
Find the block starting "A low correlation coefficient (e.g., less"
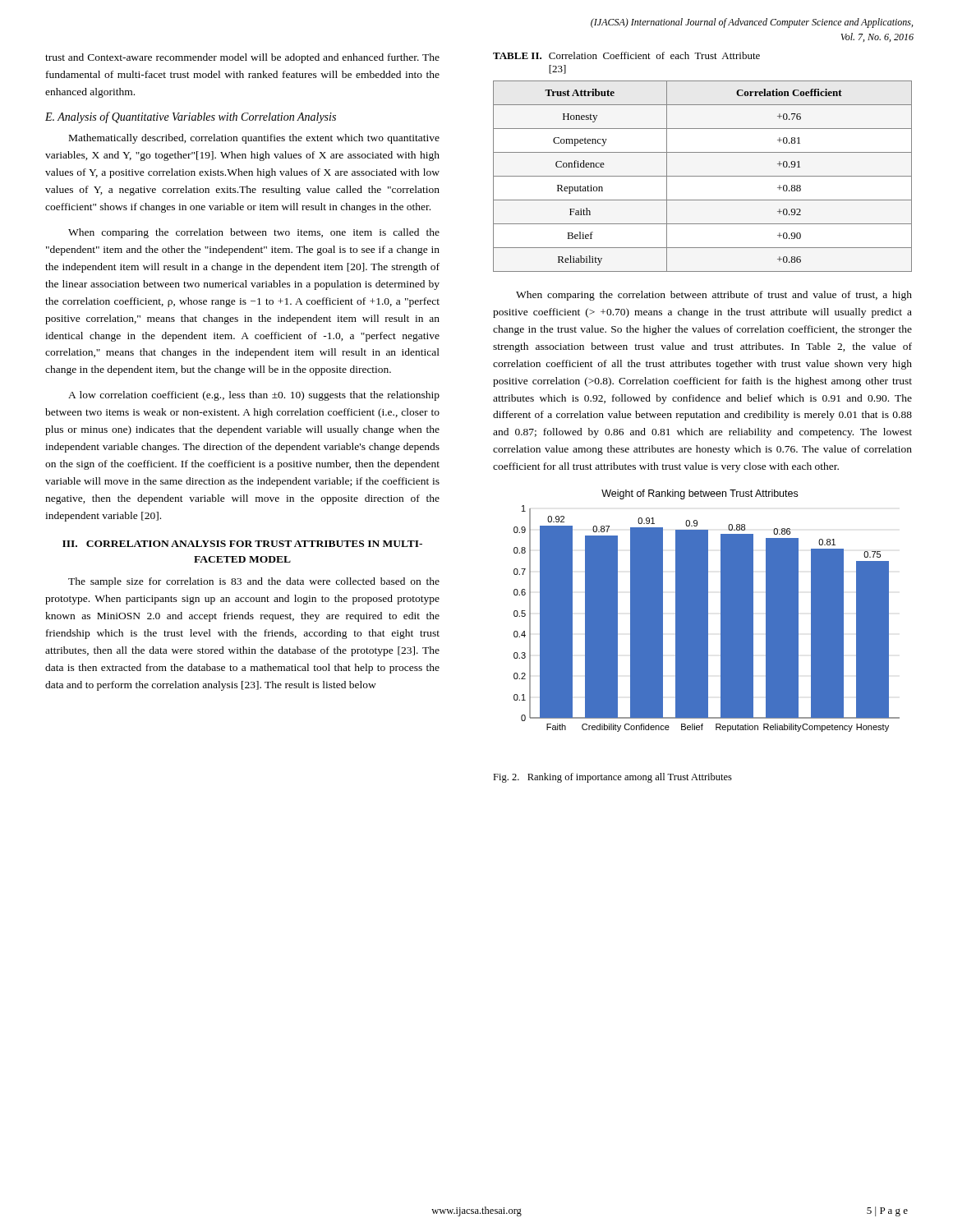tap(242, 455)
